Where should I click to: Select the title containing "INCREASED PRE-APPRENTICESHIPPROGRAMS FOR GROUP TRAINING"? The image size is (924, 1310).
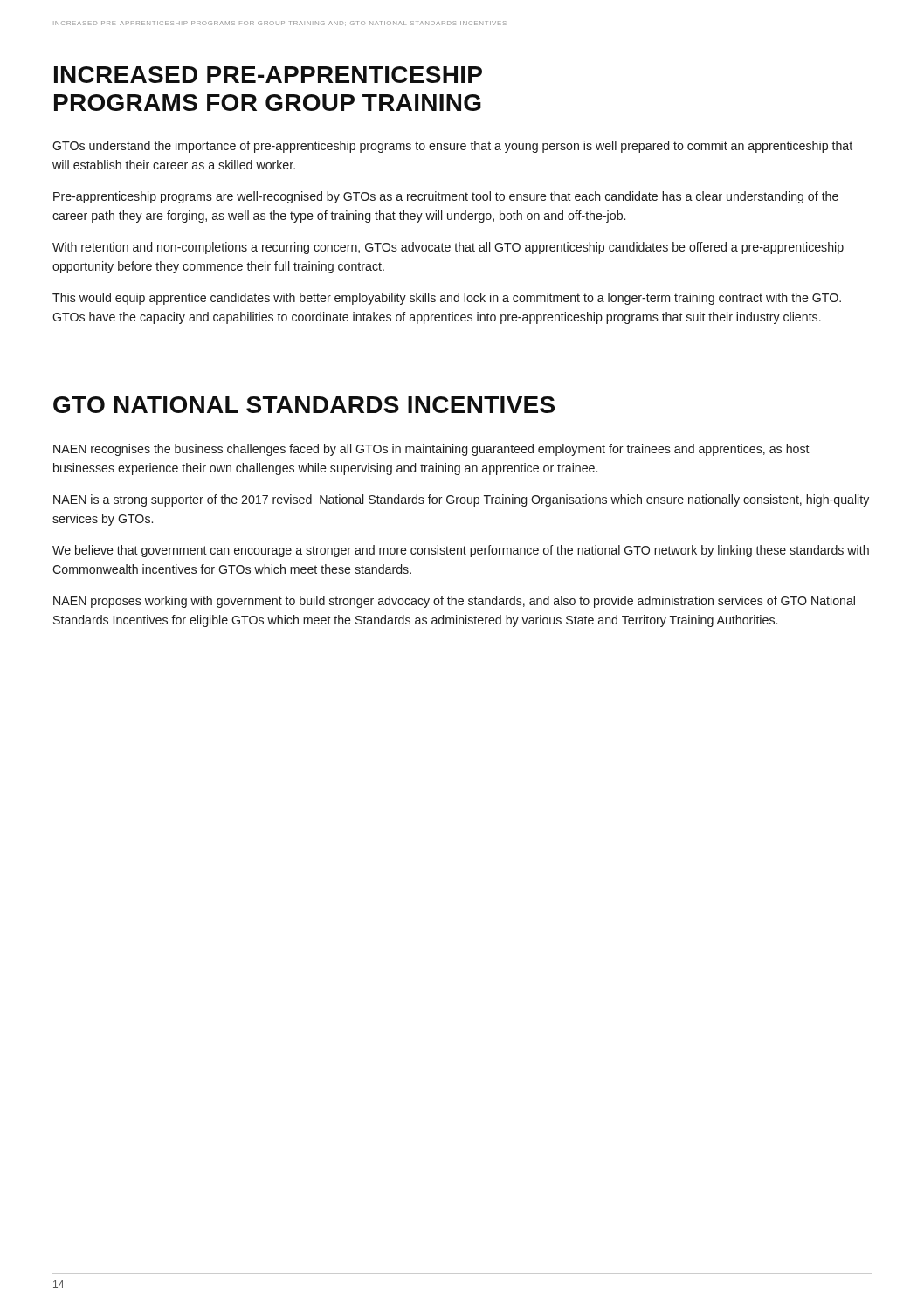[462, 89]
